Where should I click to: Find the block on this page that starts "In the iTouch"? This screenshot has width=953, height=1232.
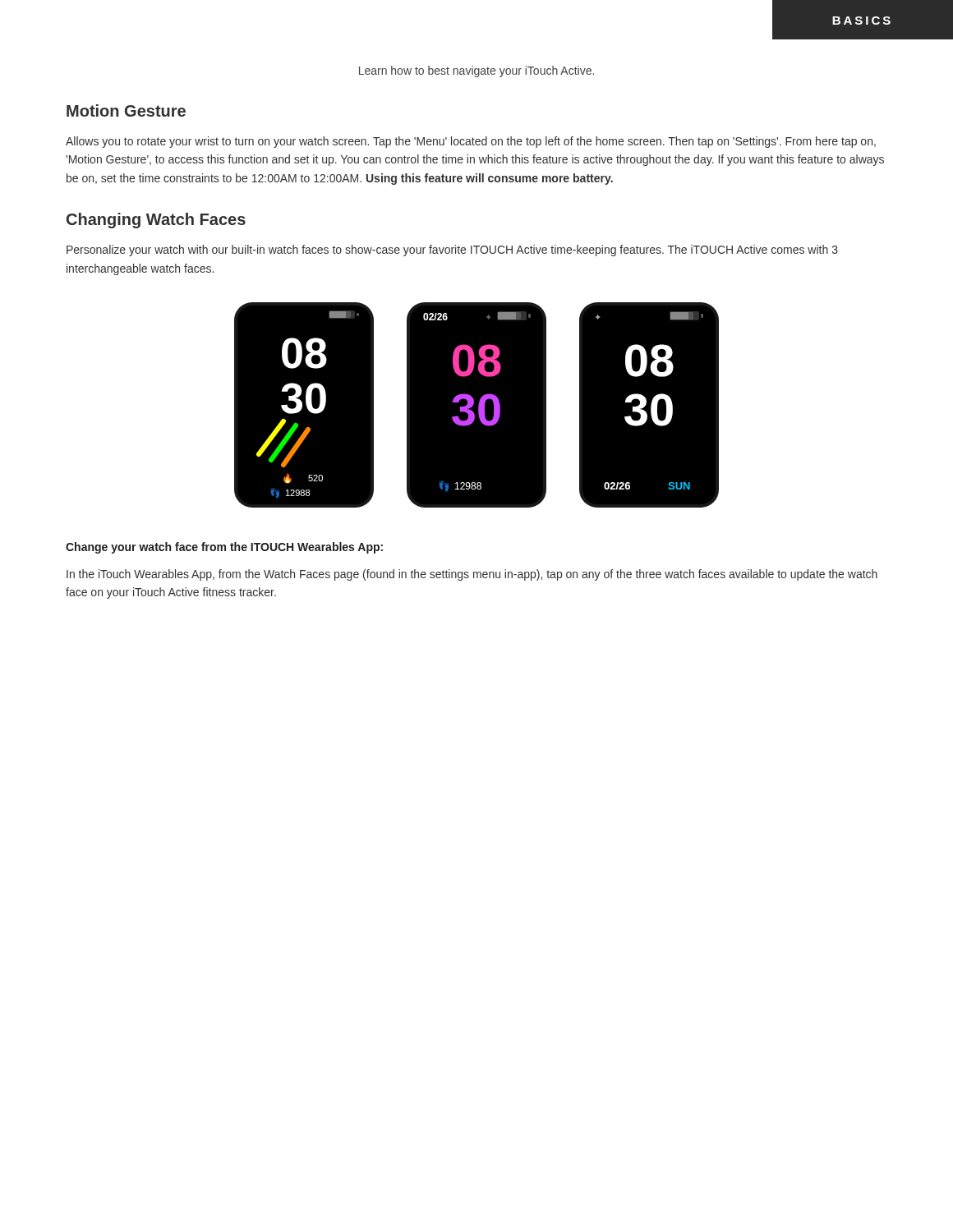click(x=472, y=583)
